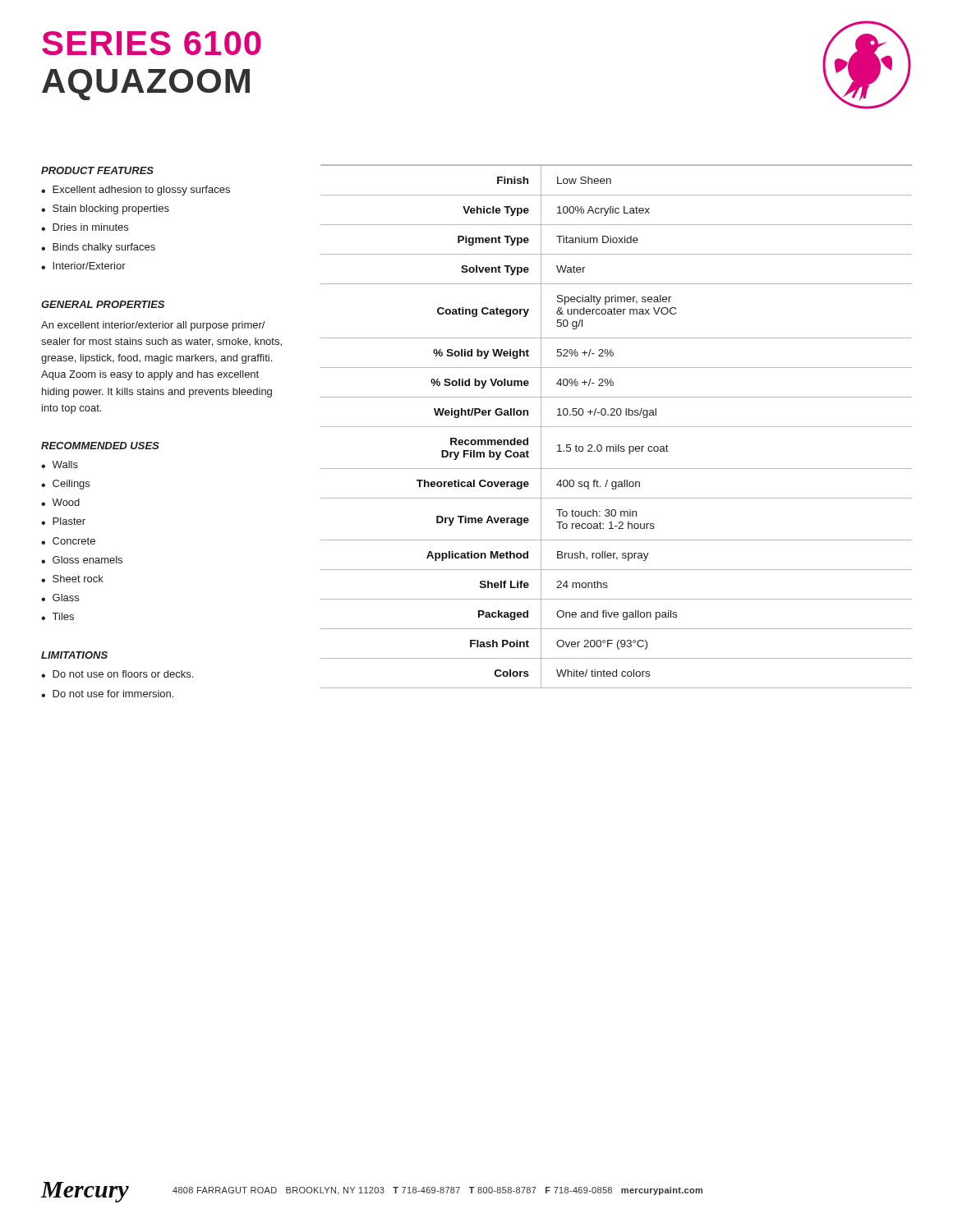Select the list item with the text "•Sheet rock"

coord(72,580)
